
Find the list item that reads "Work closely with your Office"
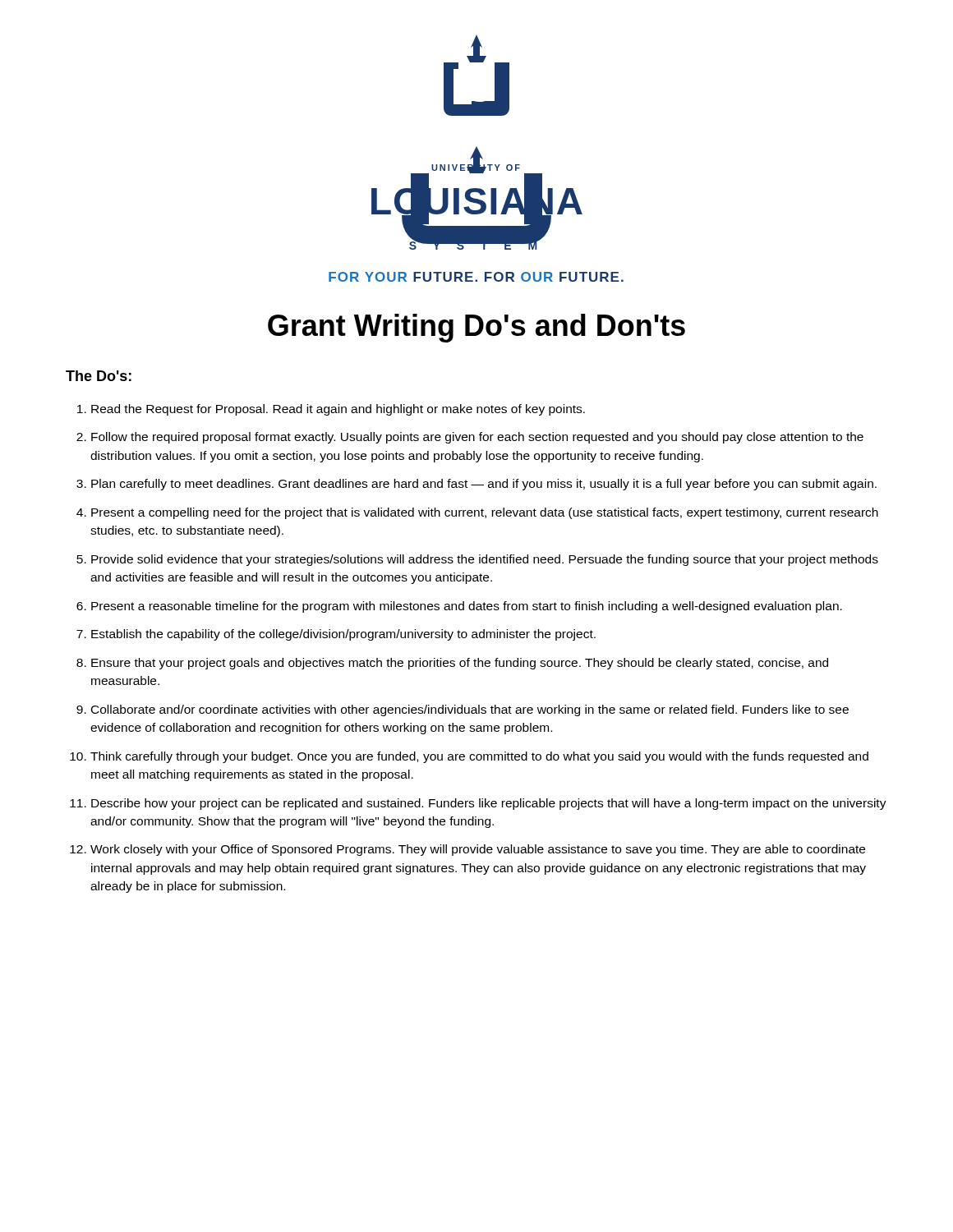[x=478, y=868]
